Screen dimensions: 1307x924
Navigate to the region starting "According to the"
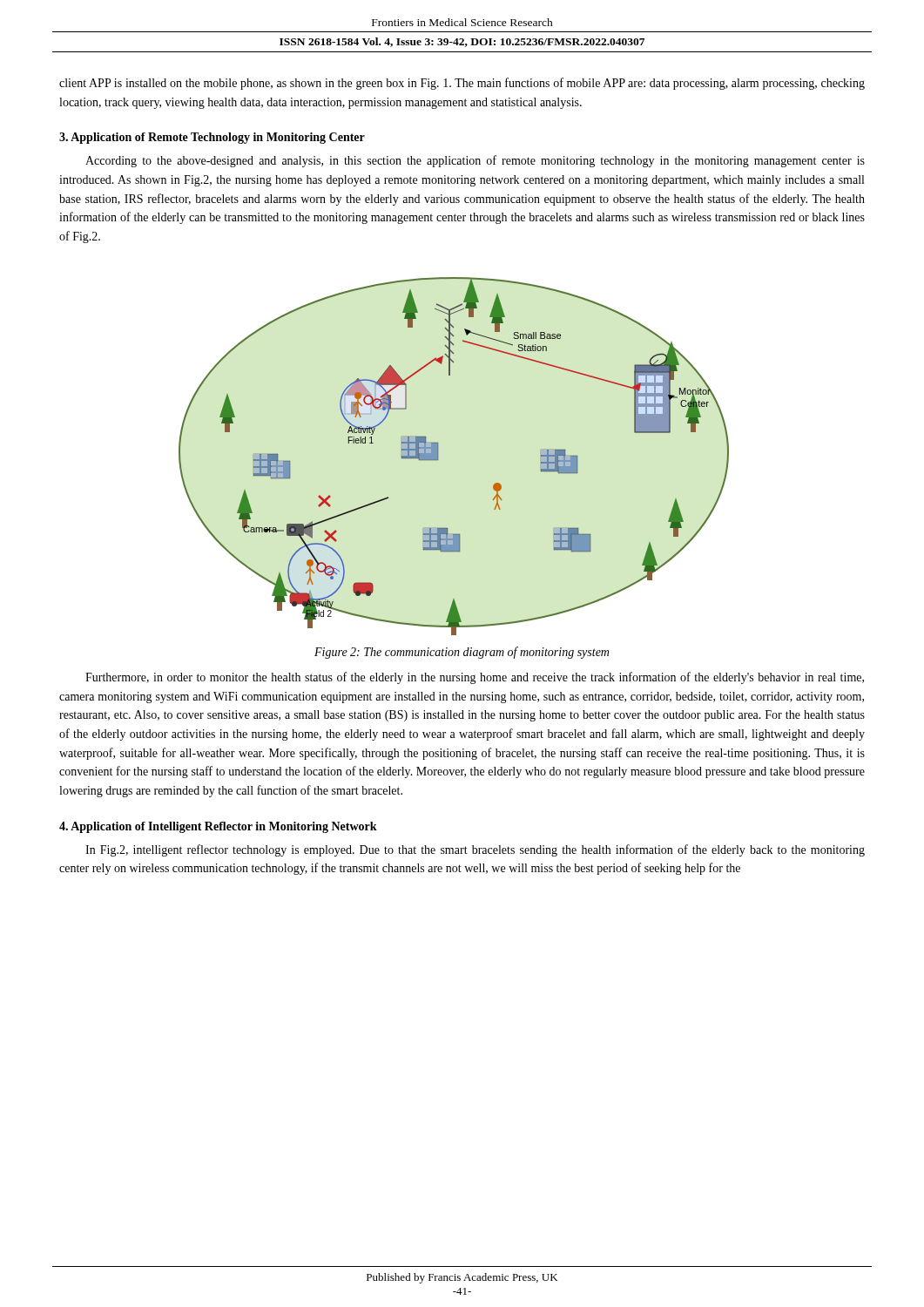click(462, 199)
